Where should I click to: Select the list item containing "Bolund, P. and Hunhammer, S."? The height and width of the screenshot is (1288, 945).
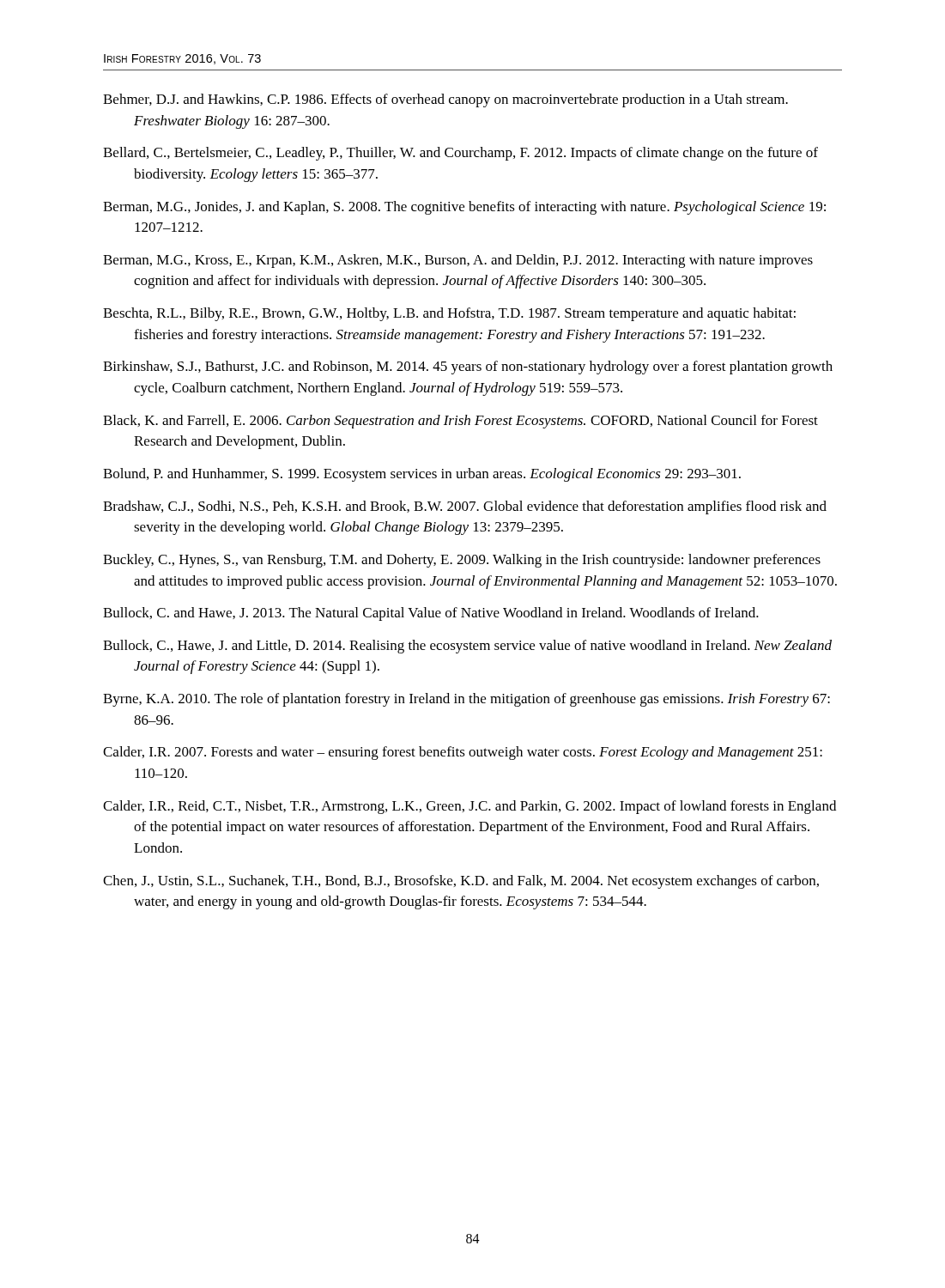pos(422,474)
